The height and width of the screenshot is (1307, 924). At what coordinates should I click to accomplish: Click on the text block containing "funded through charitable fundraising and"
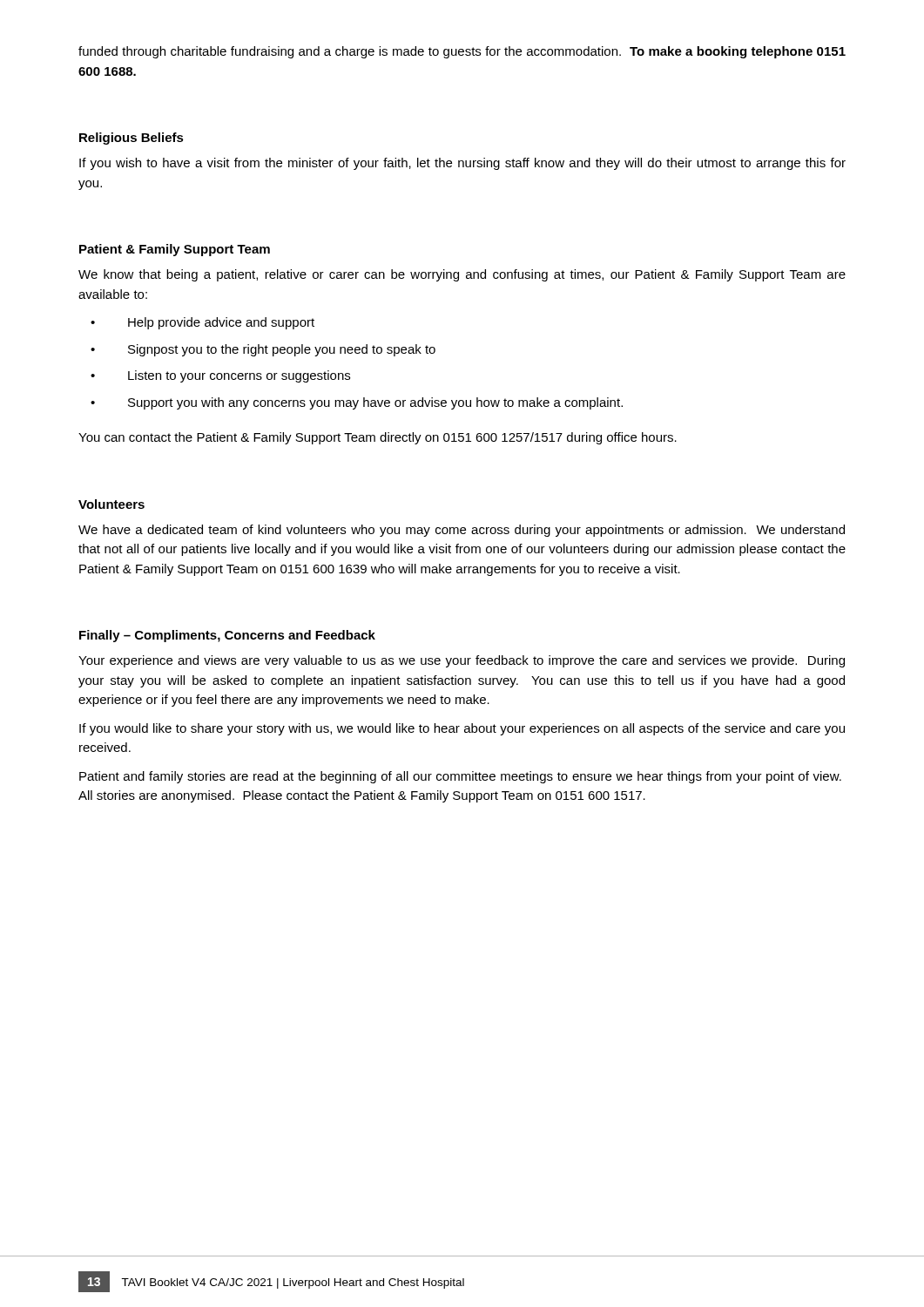462,61
